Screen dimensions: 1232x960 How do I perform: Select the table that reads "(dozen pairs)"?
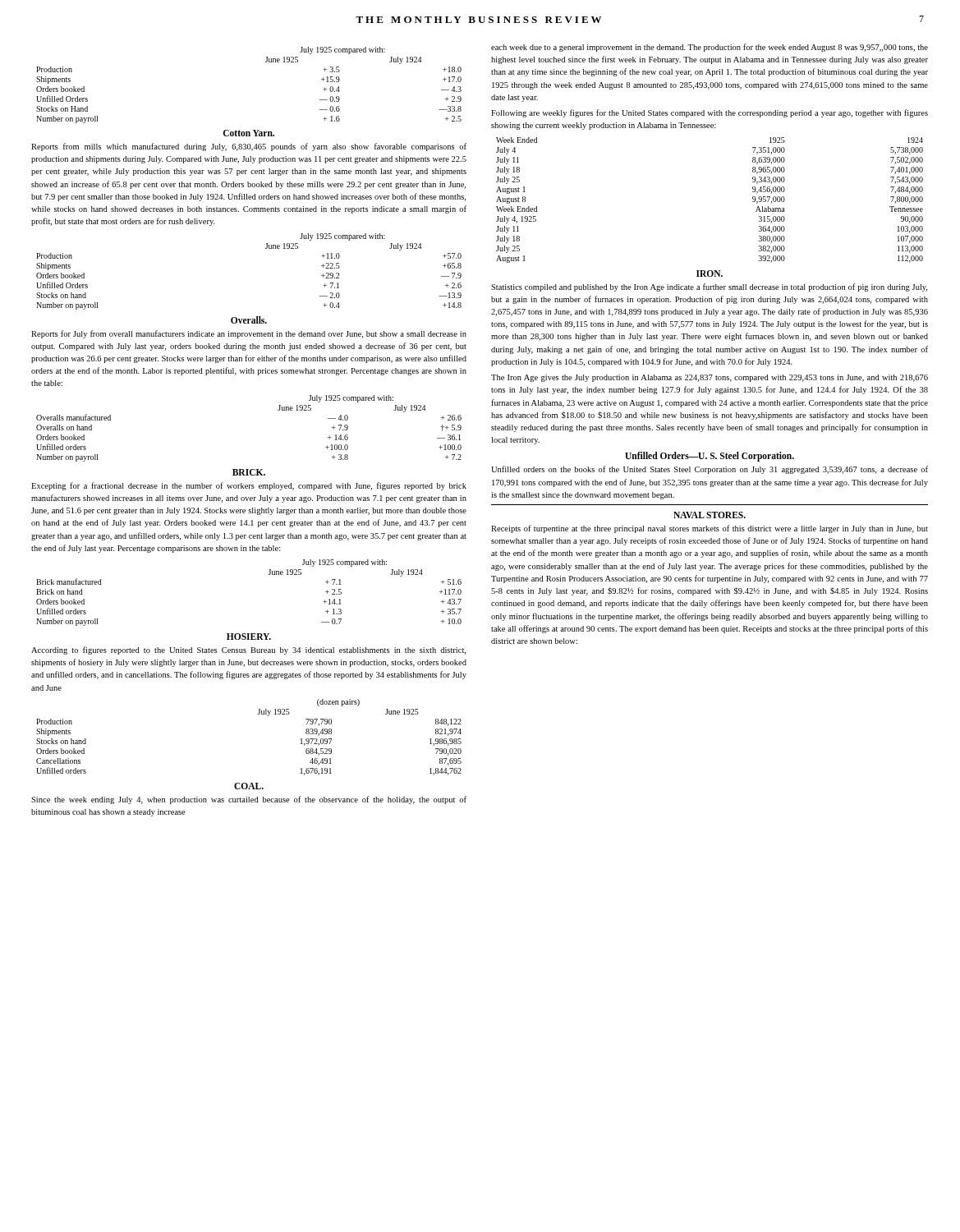click(x=249, y=737)
